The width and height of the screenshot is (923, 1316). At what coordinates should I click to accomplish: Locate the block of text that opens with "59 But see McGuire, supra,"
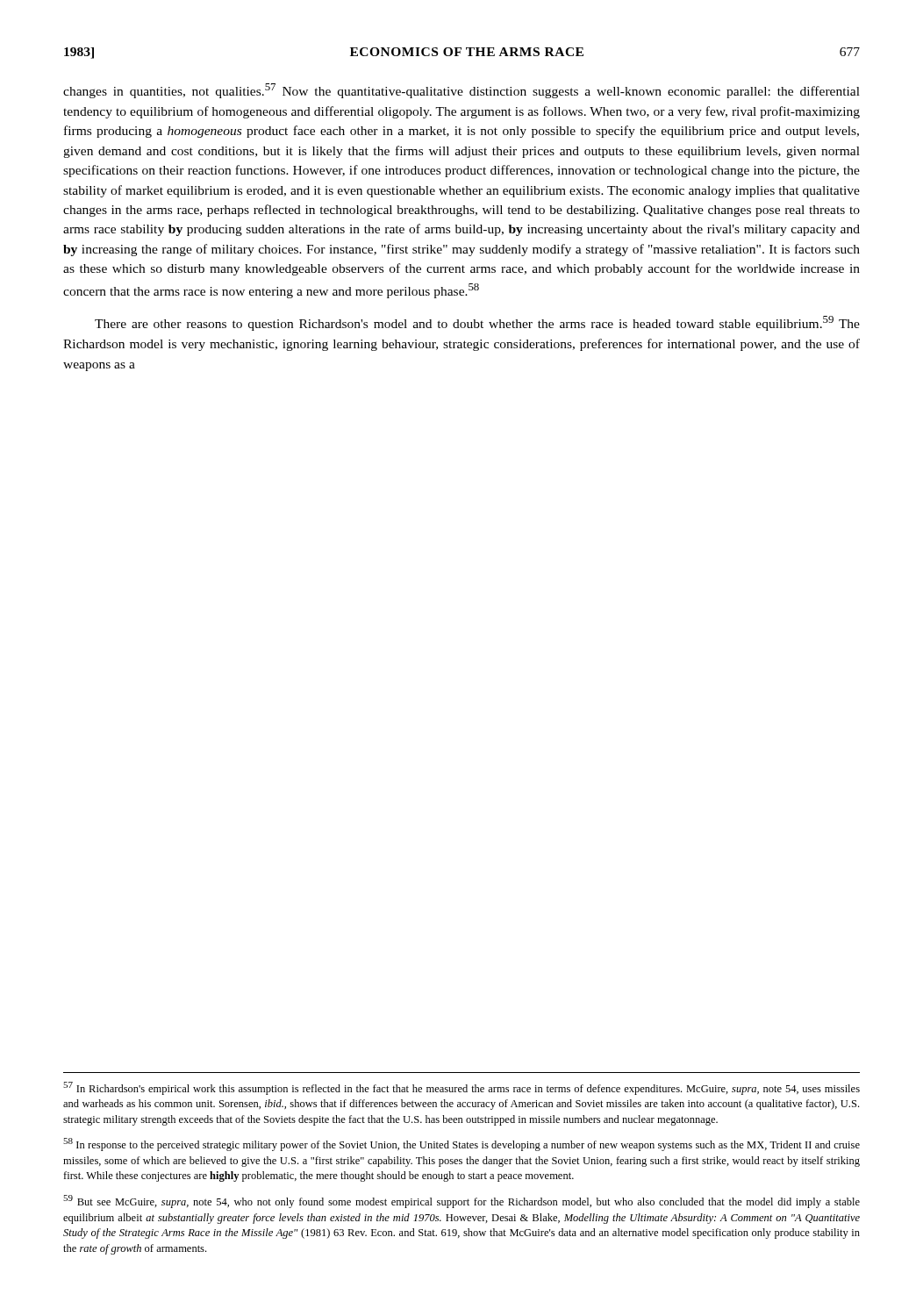(462, 1223)
